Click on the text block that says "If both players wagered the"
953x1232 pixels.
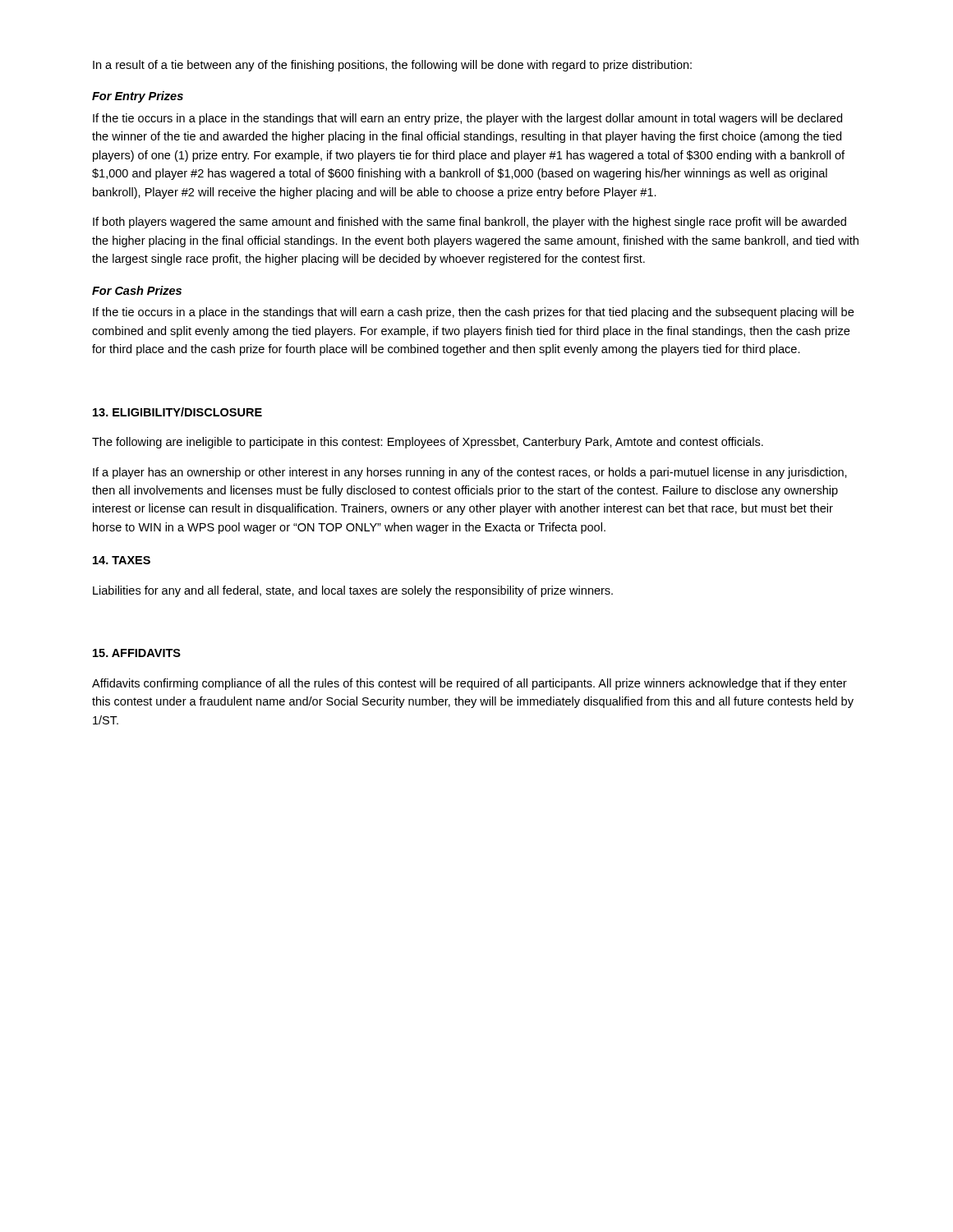pyautogui.click(x=476, y=241)
